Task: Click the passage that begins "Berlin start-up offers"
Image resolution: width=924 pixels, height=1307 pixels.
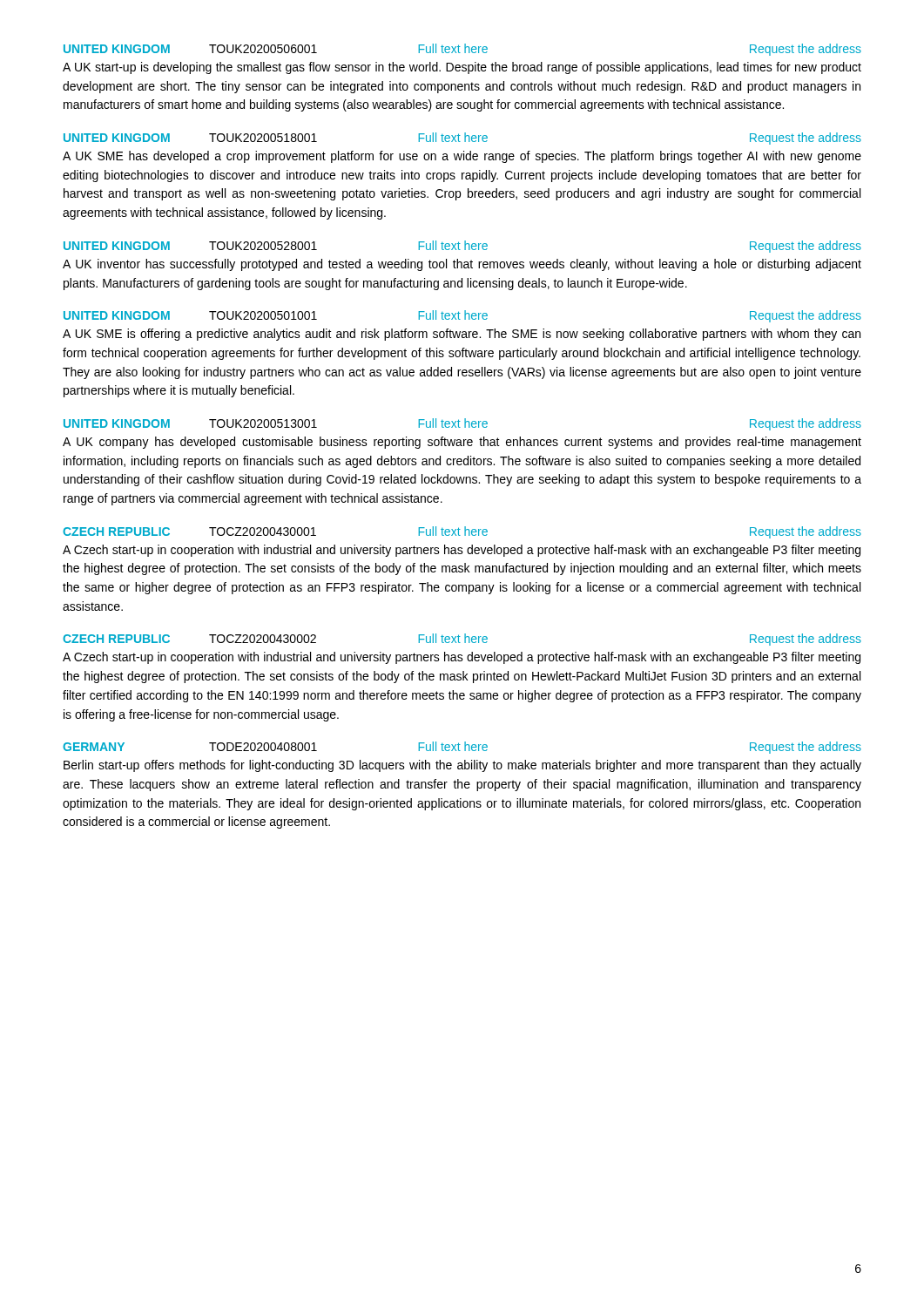Action: coord(462,794)
